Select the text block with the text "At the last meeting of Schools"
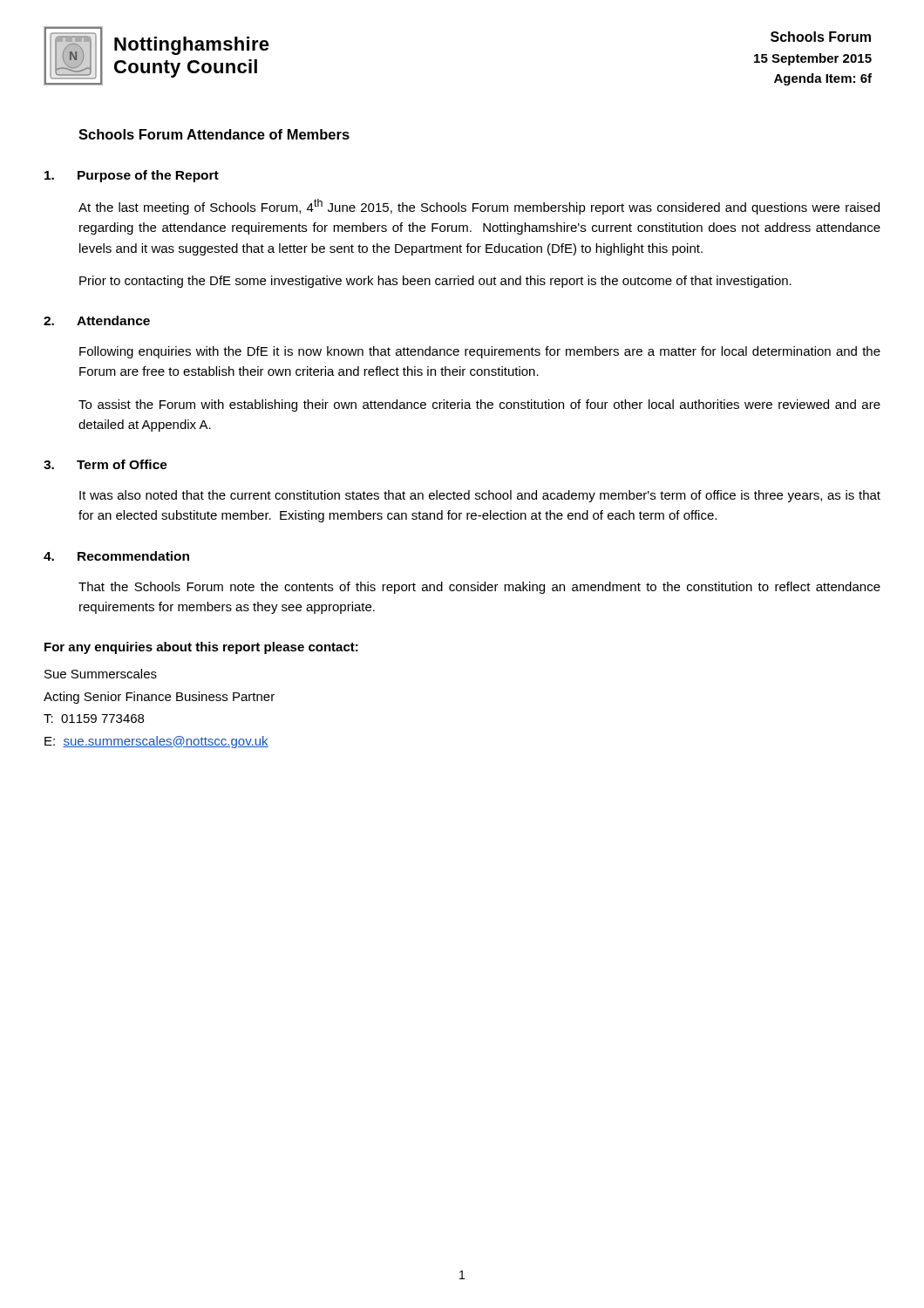Viewport: 924px width, 1308px height. tap(479, 243)
